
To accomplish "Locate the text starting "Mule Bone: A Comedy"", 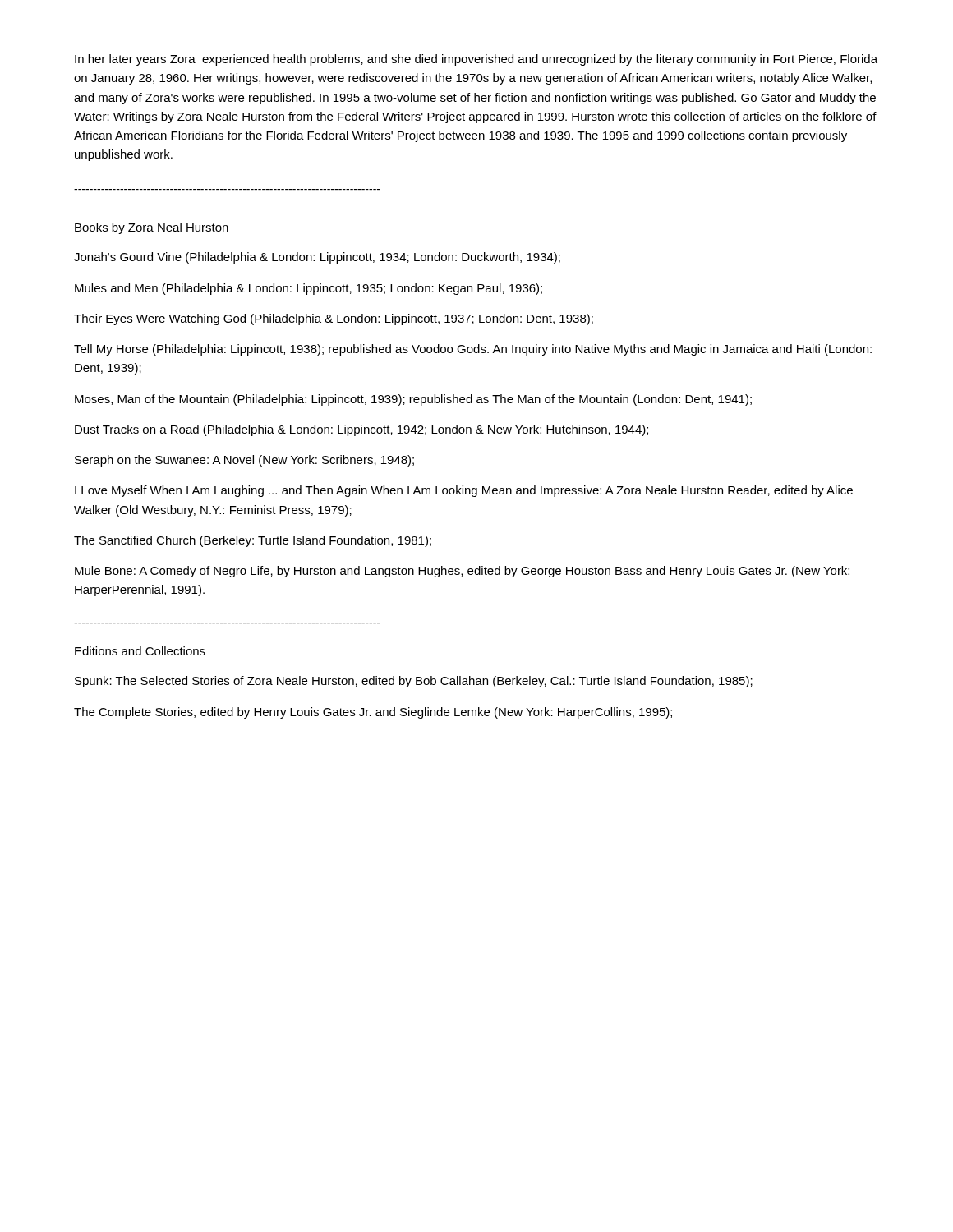I will (x=462, y=580).
